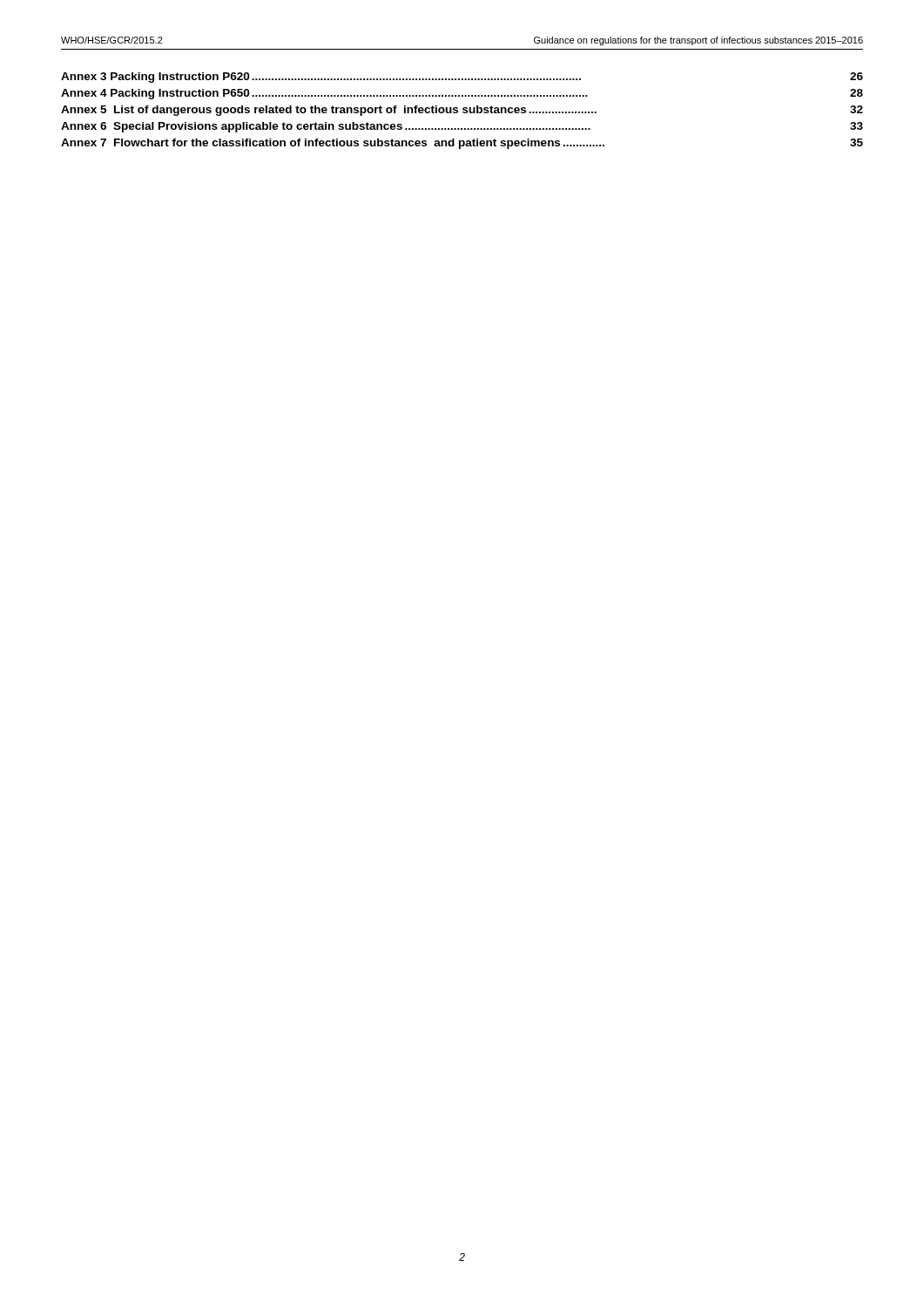The image size is (924, 1307).
Task: Click on the list item containing "Annex 5 List"
Action: click(x=462, y=109)
